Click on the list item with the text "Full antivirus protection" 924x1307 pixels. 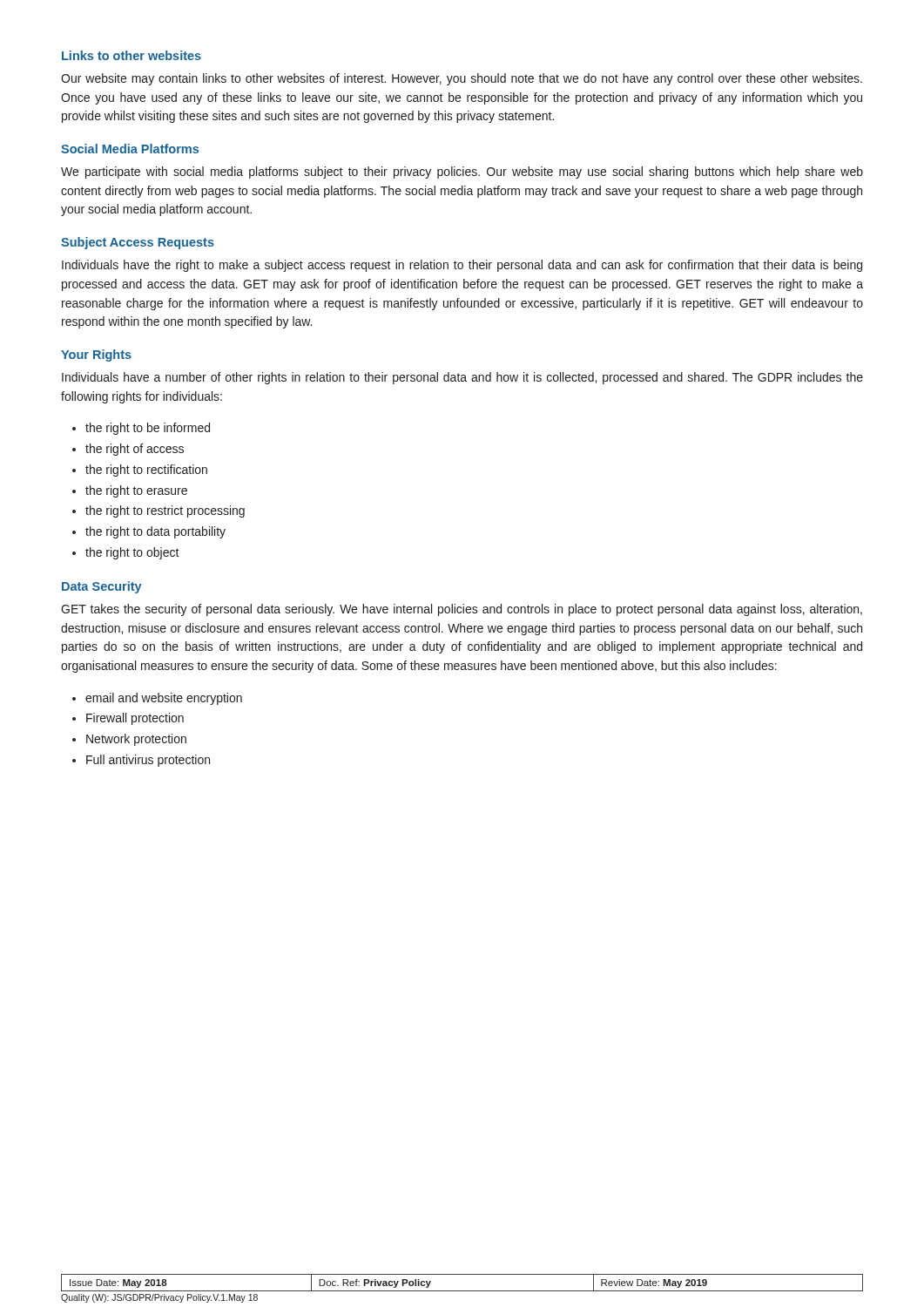tap(148, 761)
